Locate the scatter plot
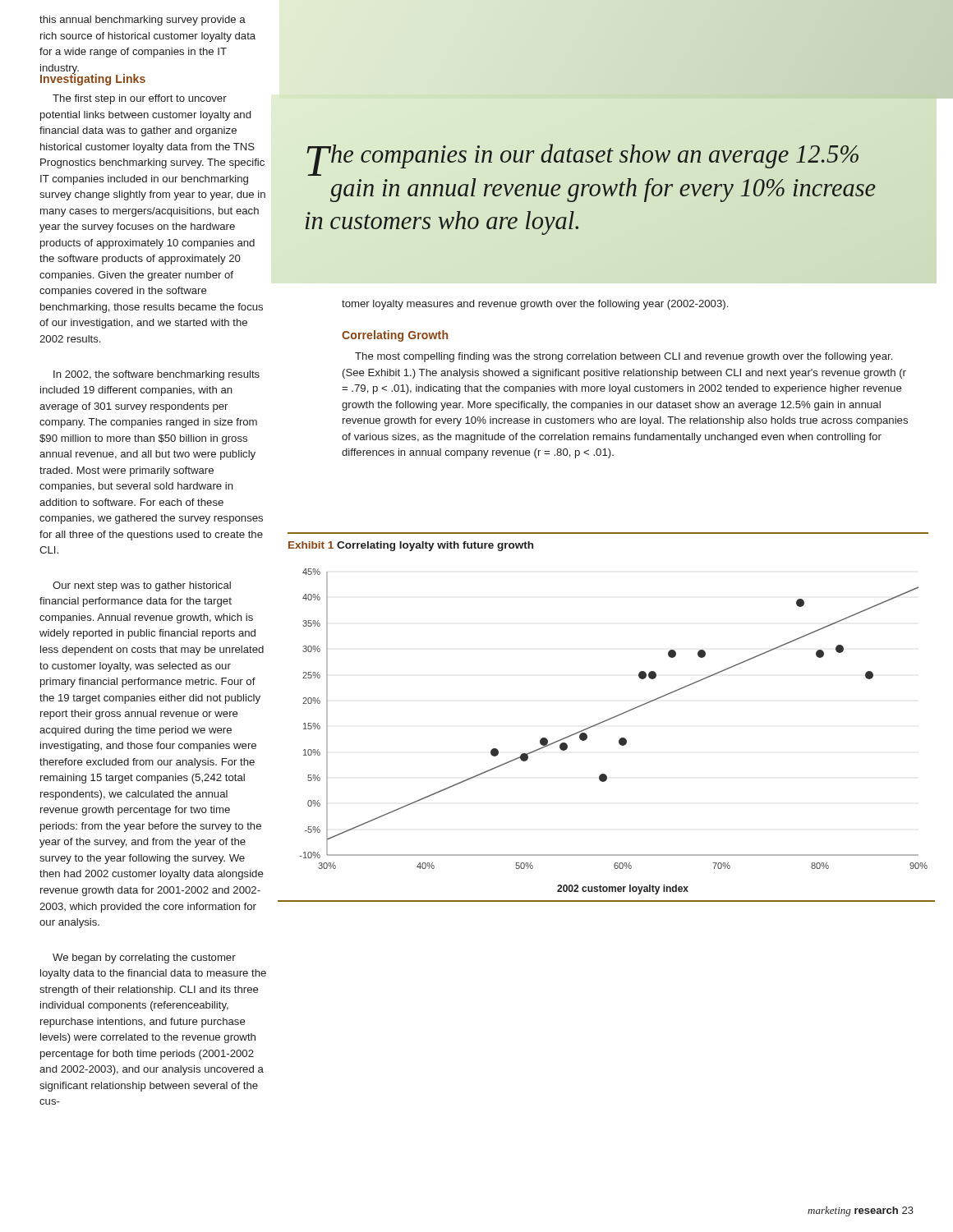Screen dimensions: 1232x953 pos(606,732)
